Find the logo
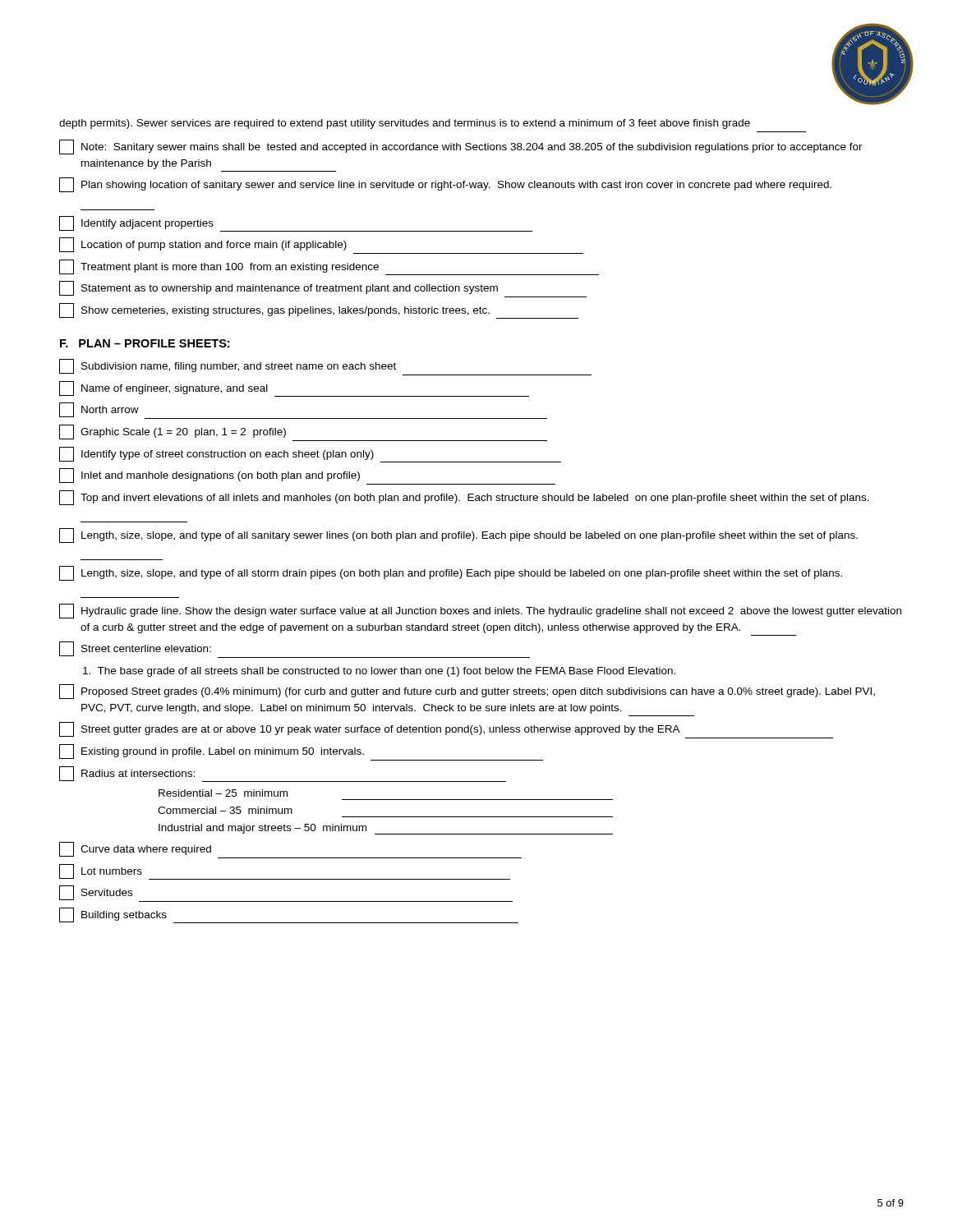The height and width of the screenshot is (1232, 953). pos(872,64)
